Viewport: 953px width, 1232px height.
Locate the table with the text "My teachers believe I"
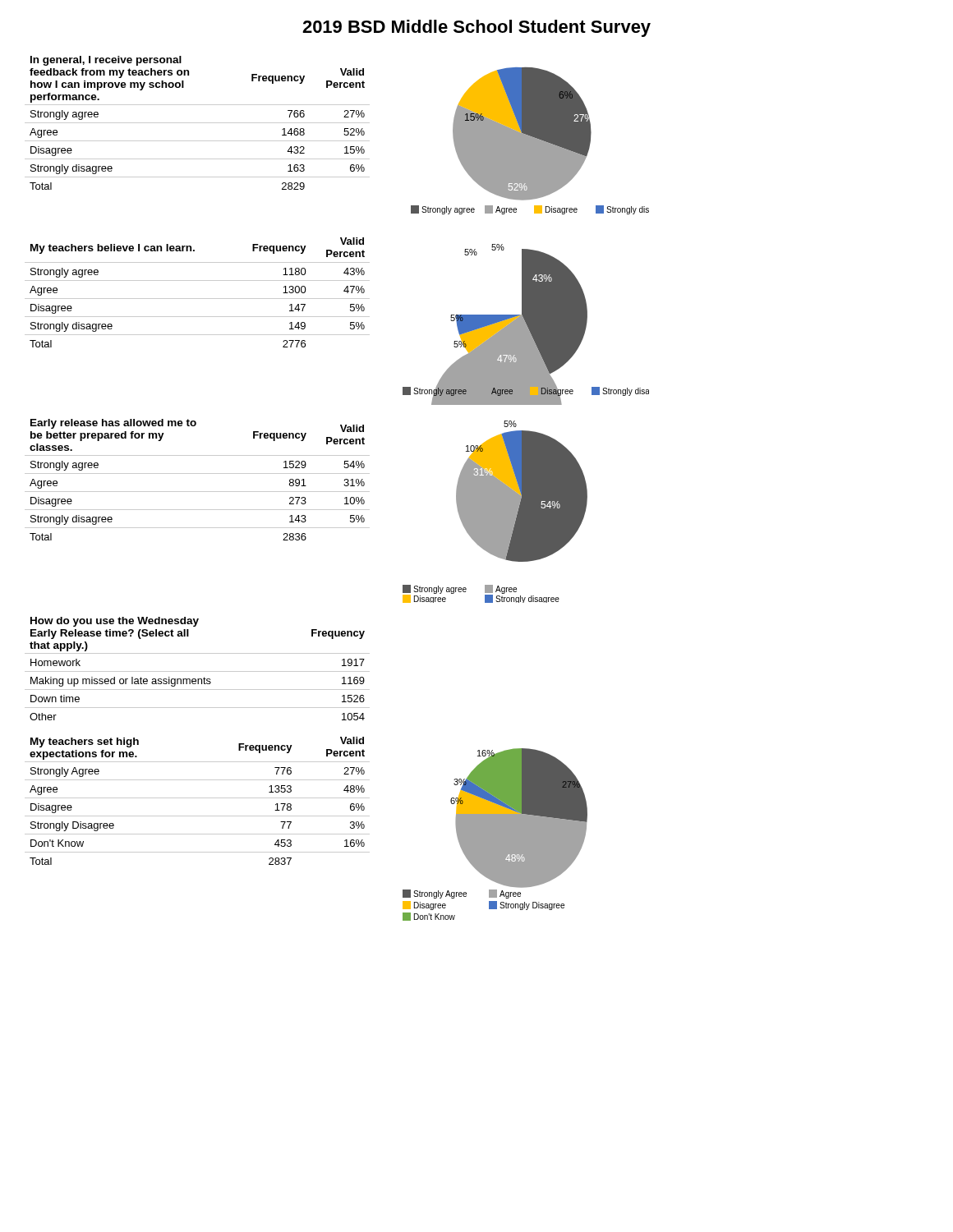[197, 292]
